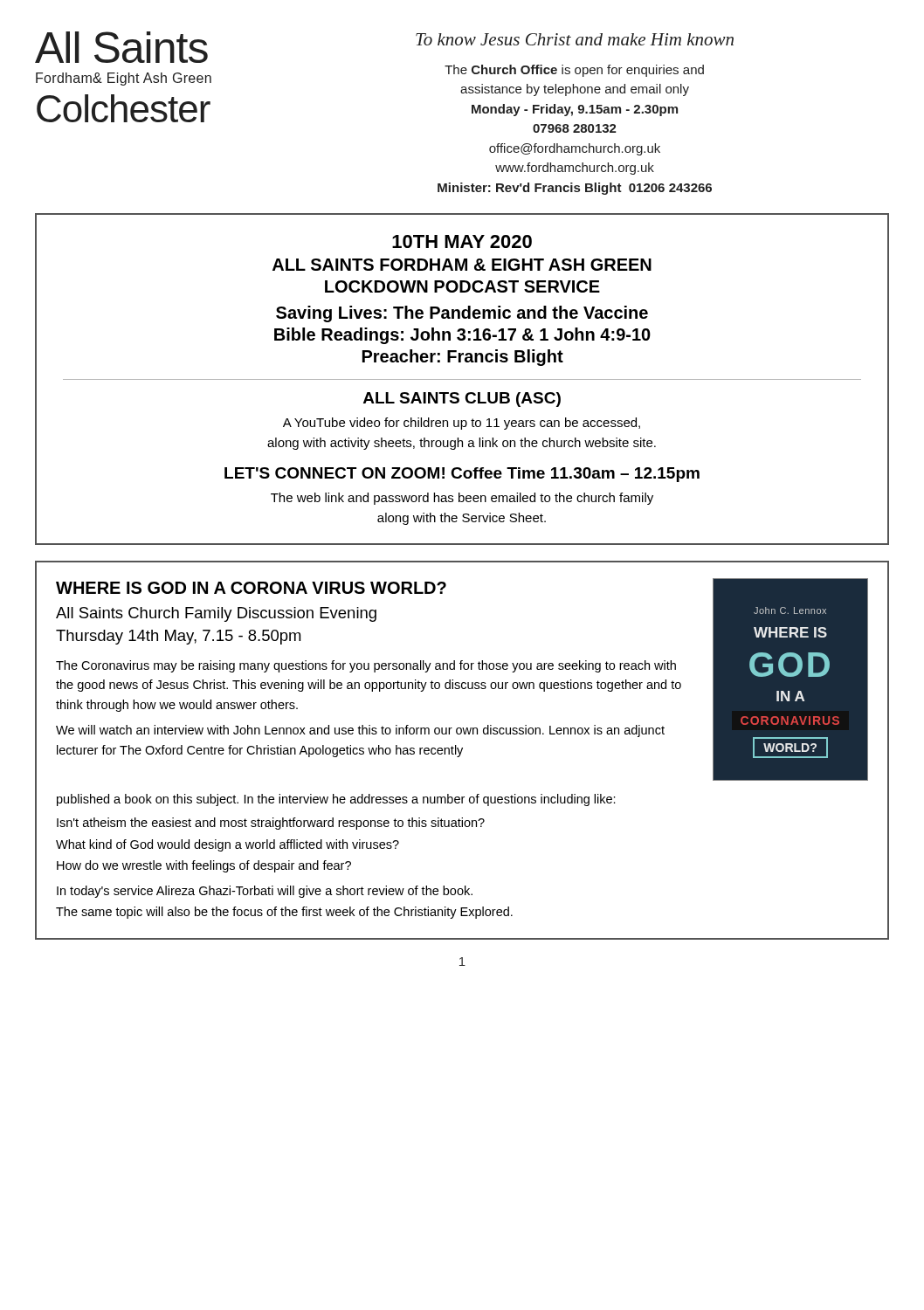Locate the section header with the text "LET'S CONNECT ON ZOOM! Coffee Time 11.30am"

coord(462,473)
